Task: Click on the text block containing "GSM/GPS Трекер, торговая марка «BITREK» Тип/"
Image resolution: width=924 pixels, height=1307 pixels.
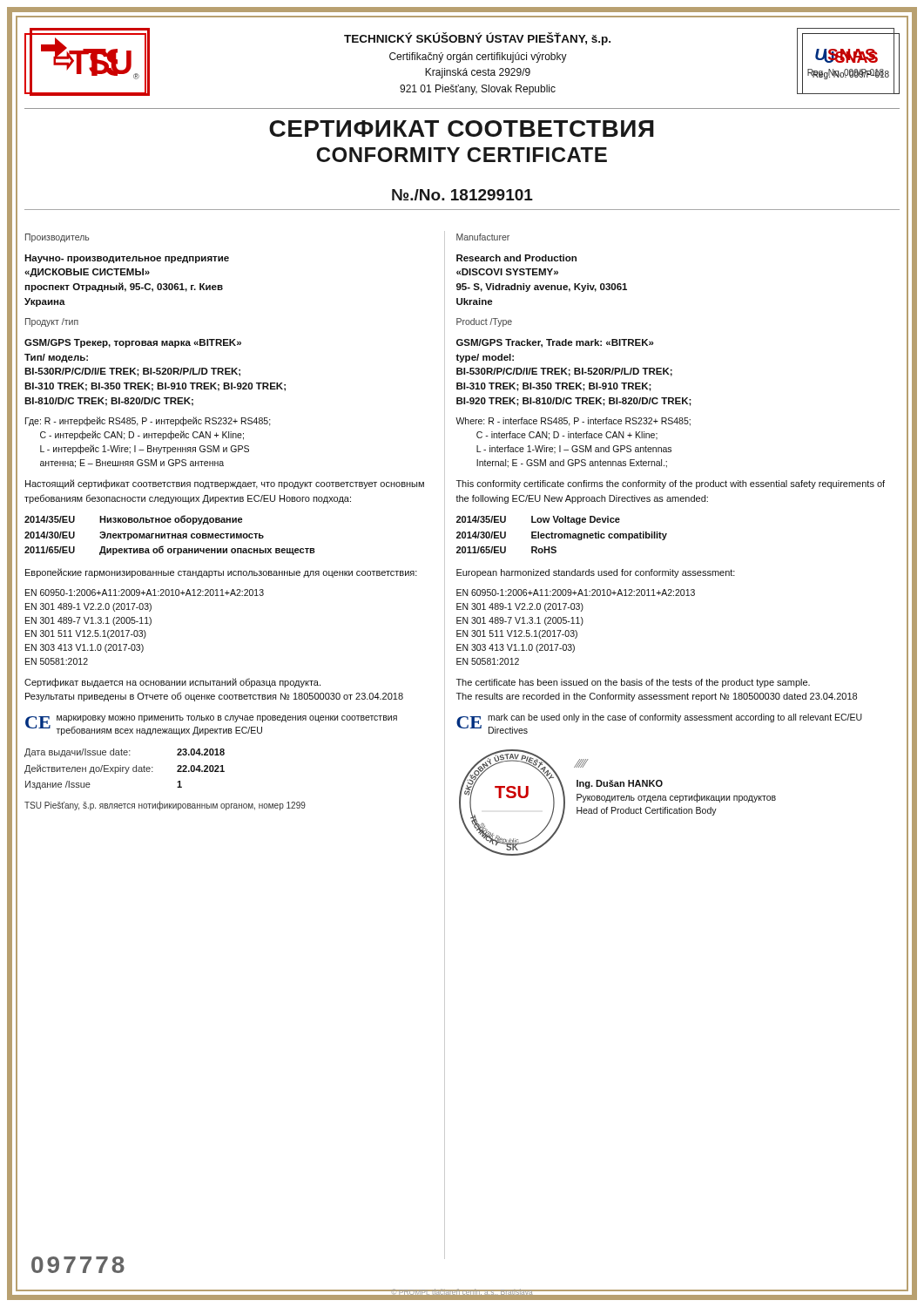Action: coord(229,372)
